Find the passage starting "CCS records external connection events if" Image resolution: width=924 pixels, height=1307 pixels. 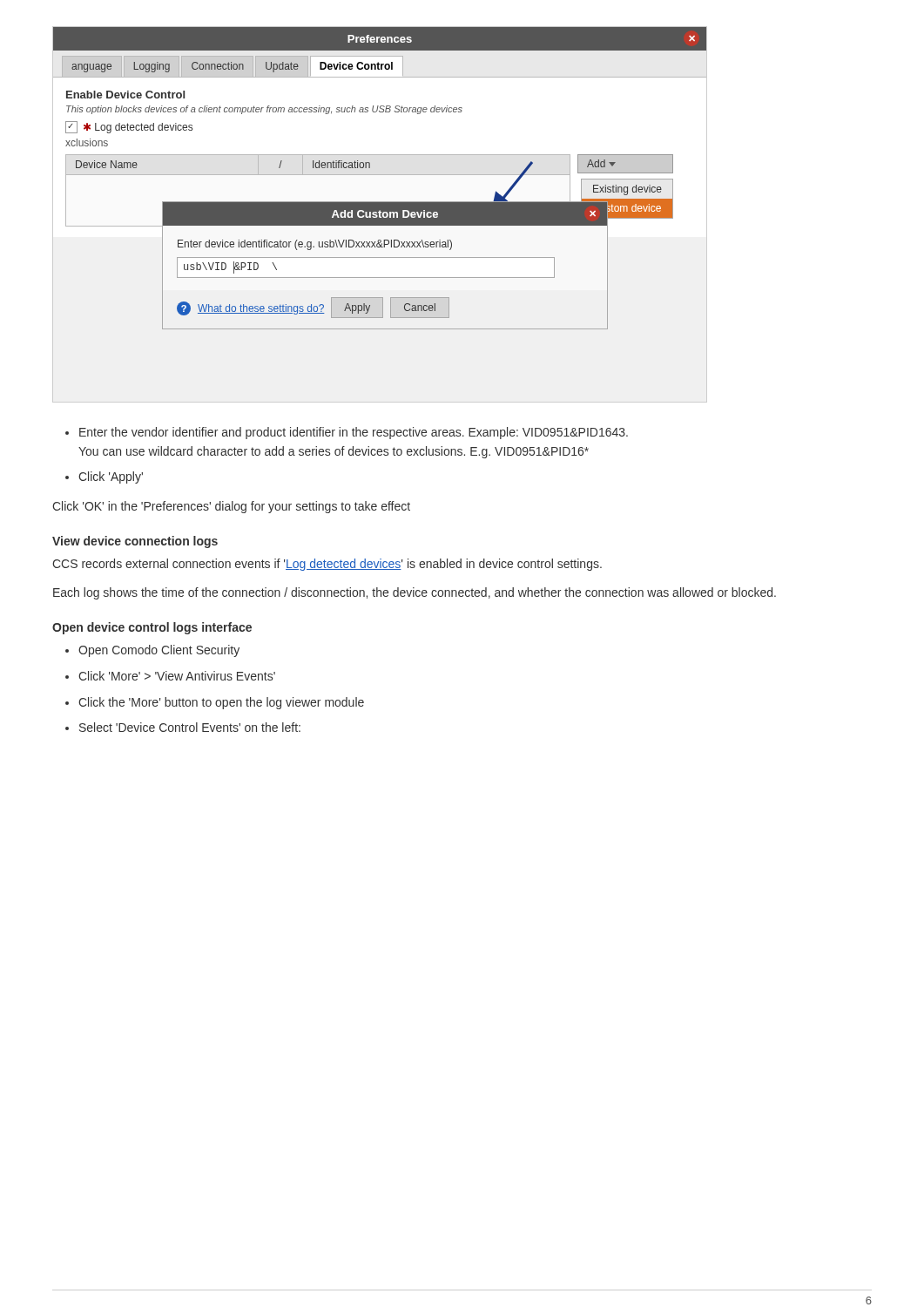pyautogui.click(x=327, y=564)
